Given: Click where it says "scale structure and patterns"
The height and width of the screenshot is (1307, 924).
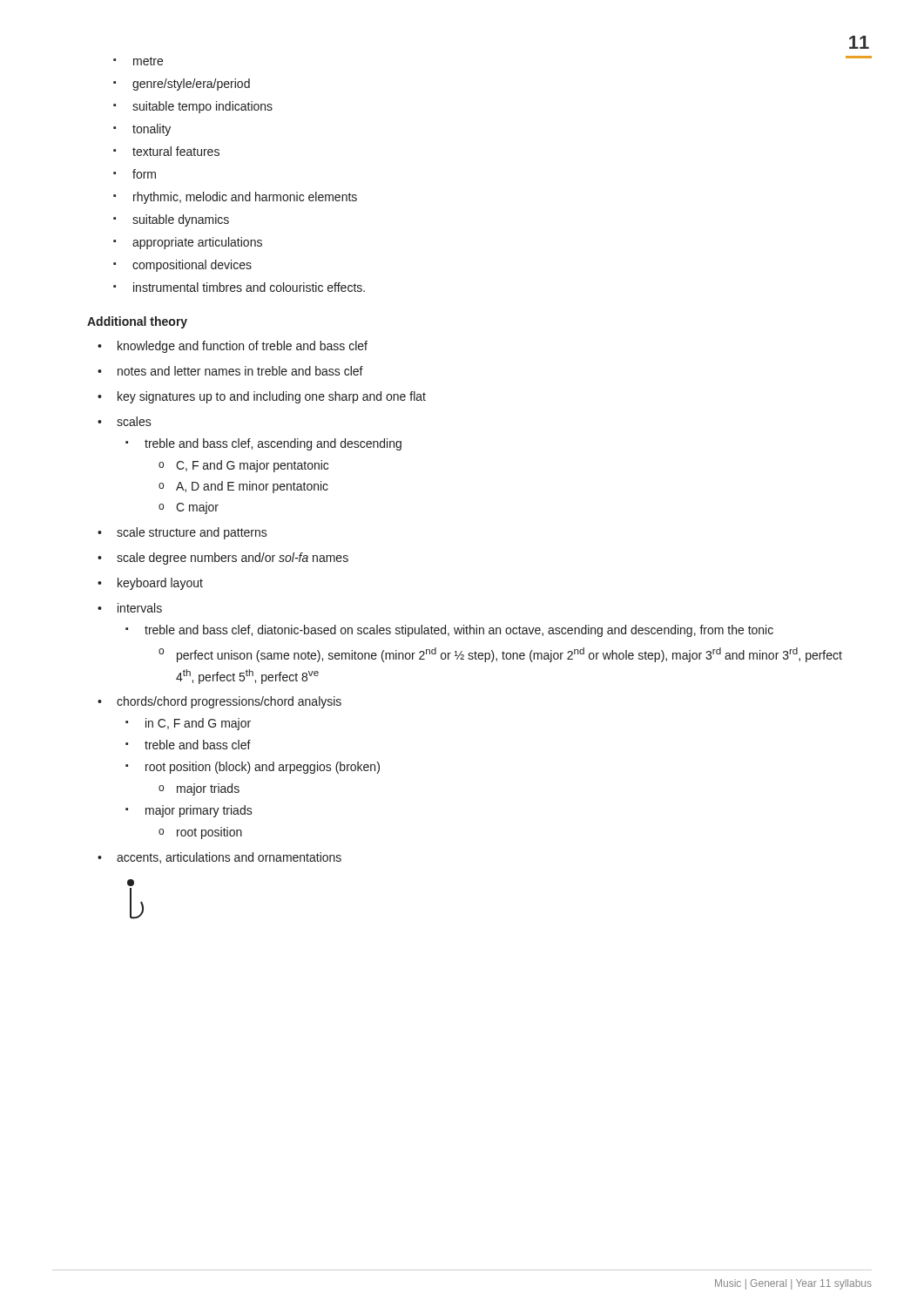Looking at the screenshot, I should point(182,533).
